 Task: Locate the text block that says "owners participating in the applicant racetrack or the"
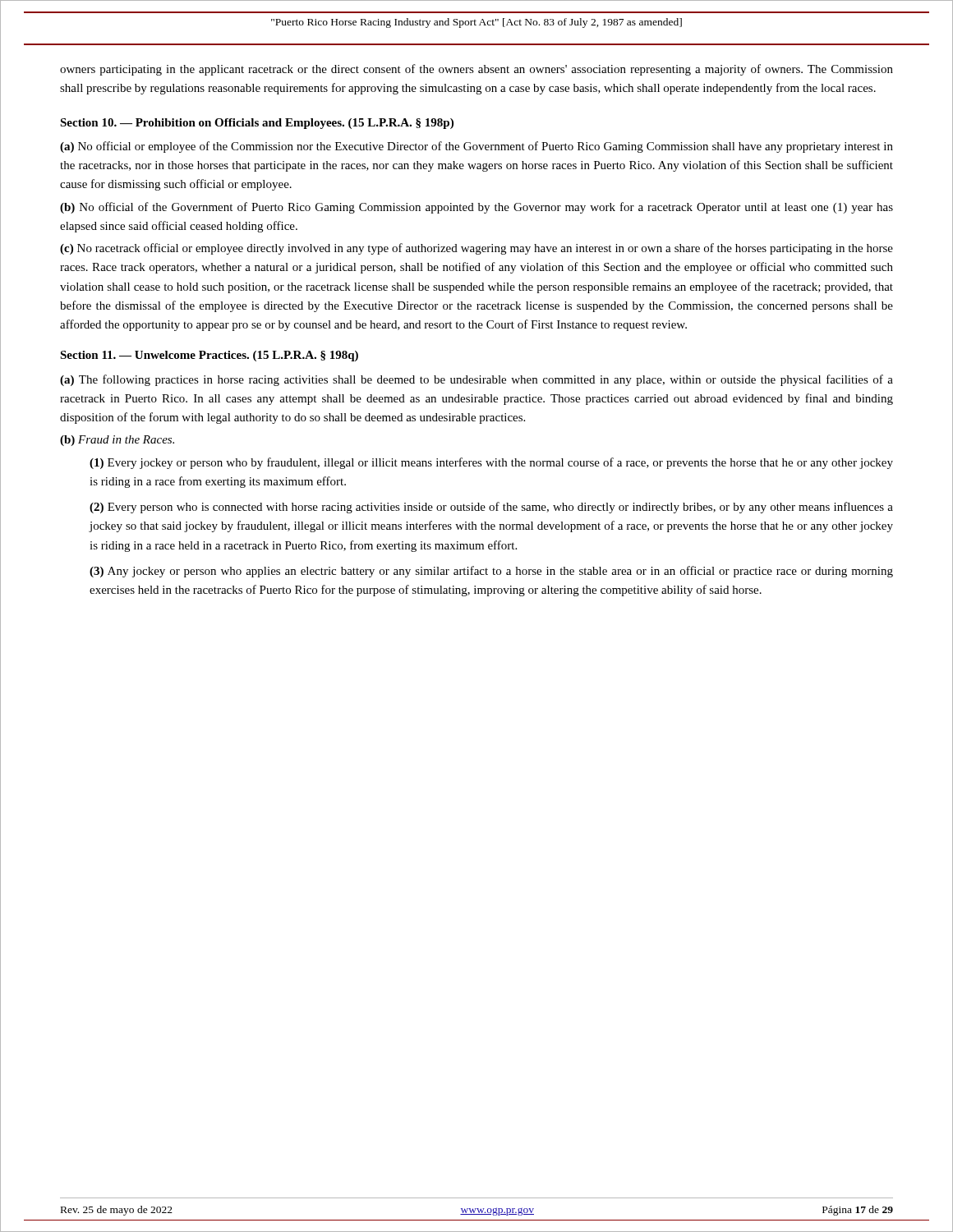click(x=476, y=79)
